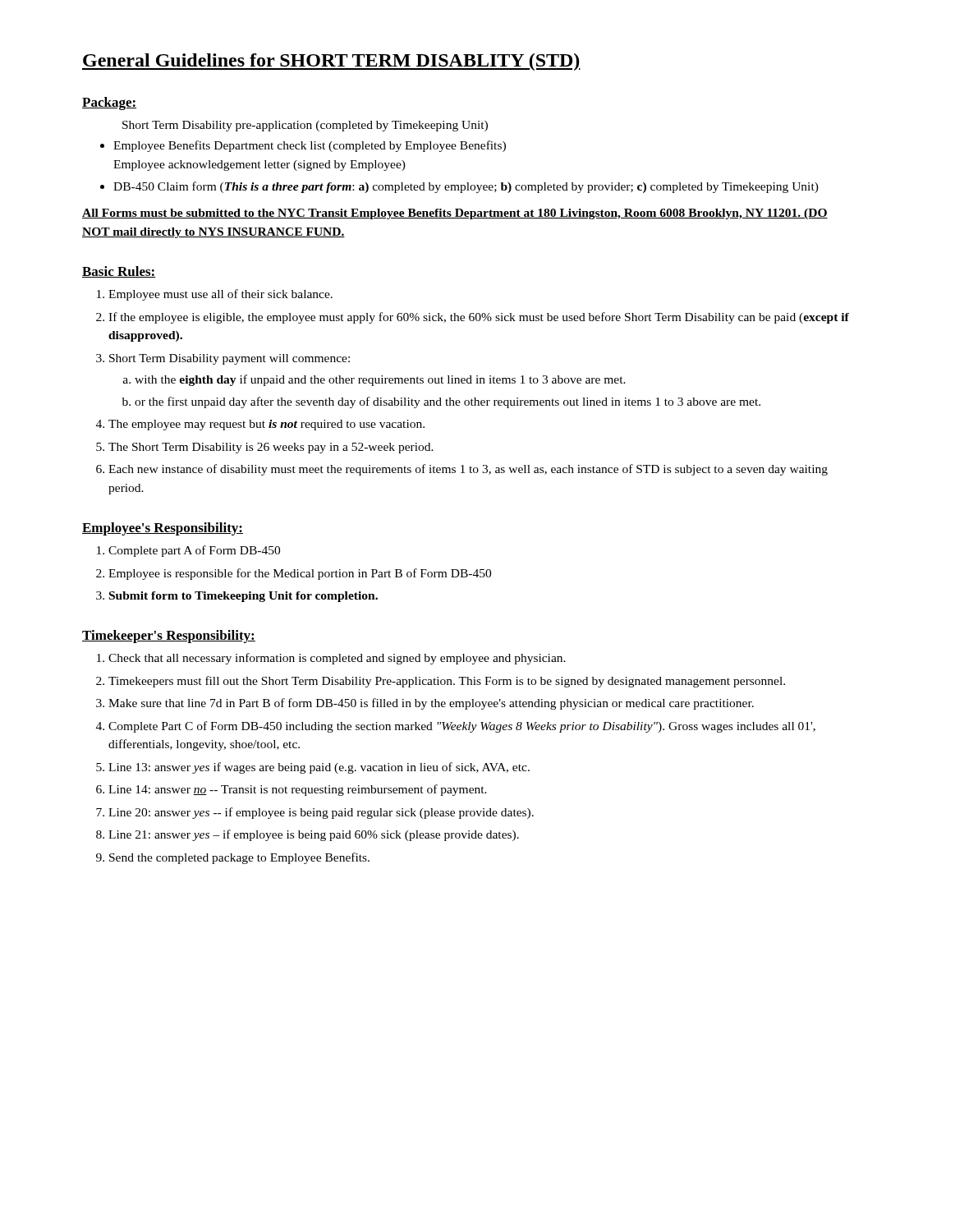Where is the passage that starts "The Short Term Disability"?
The height and width of the screenshot is (1232, 955).
(x=271, y=446)
